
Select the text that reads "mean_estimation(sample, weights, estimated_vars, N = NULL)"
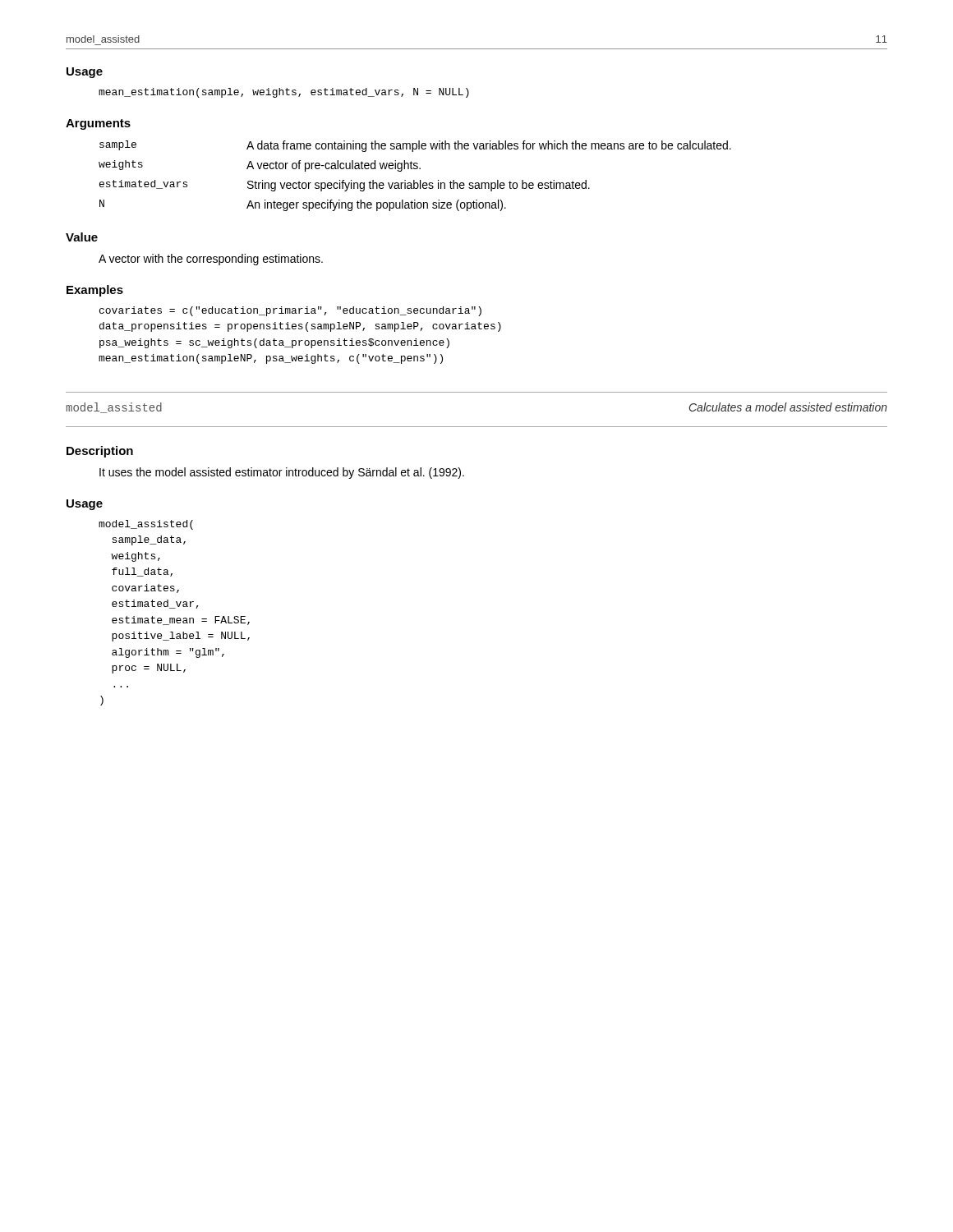[284, 92]
